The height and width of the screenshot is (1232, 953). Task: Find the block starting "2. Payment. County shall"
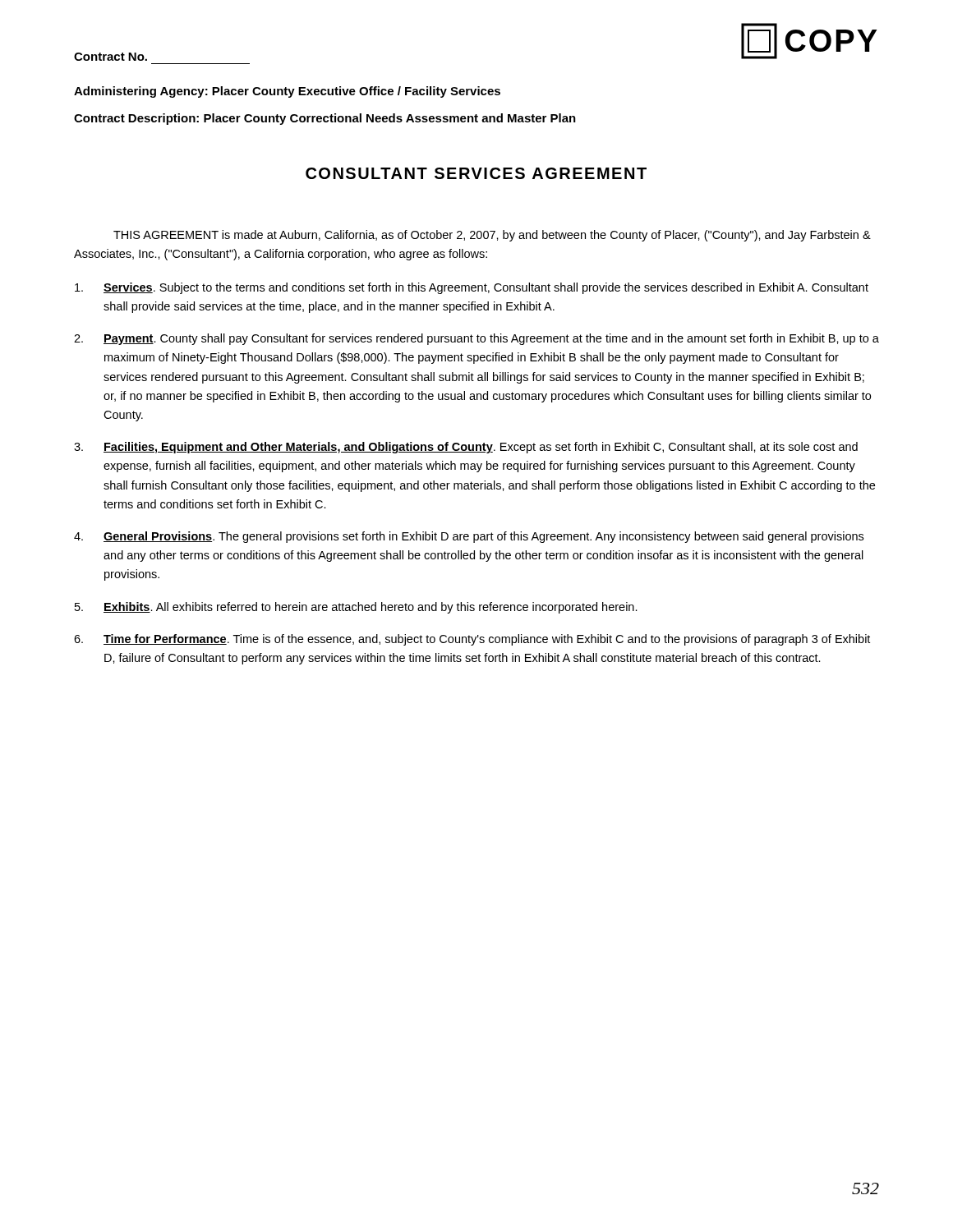[476, 377]
